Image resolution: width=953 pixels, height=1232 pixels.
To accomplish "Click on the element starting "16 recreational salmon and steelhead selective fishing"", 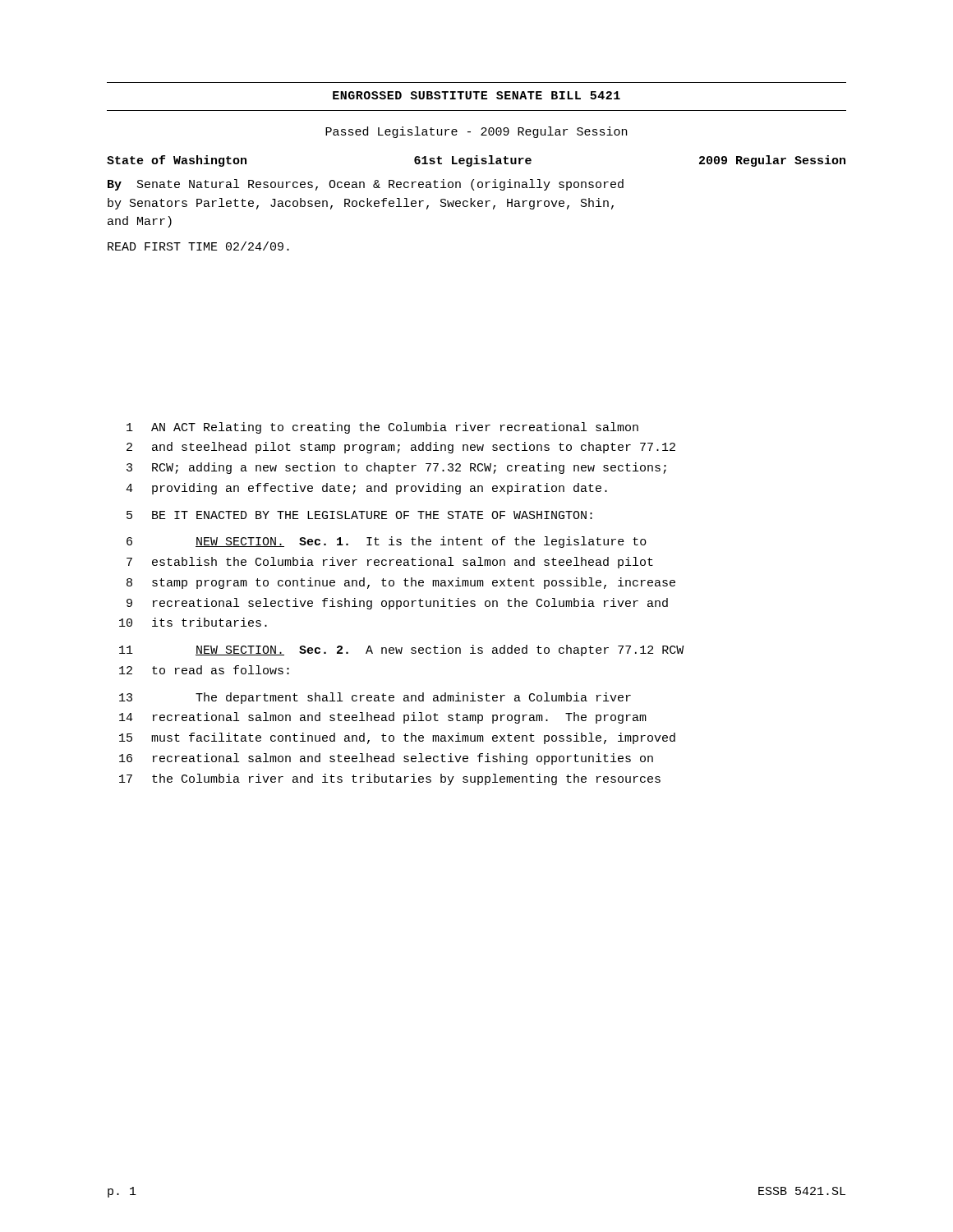I will pyautogui.click(x=476, y=760).
